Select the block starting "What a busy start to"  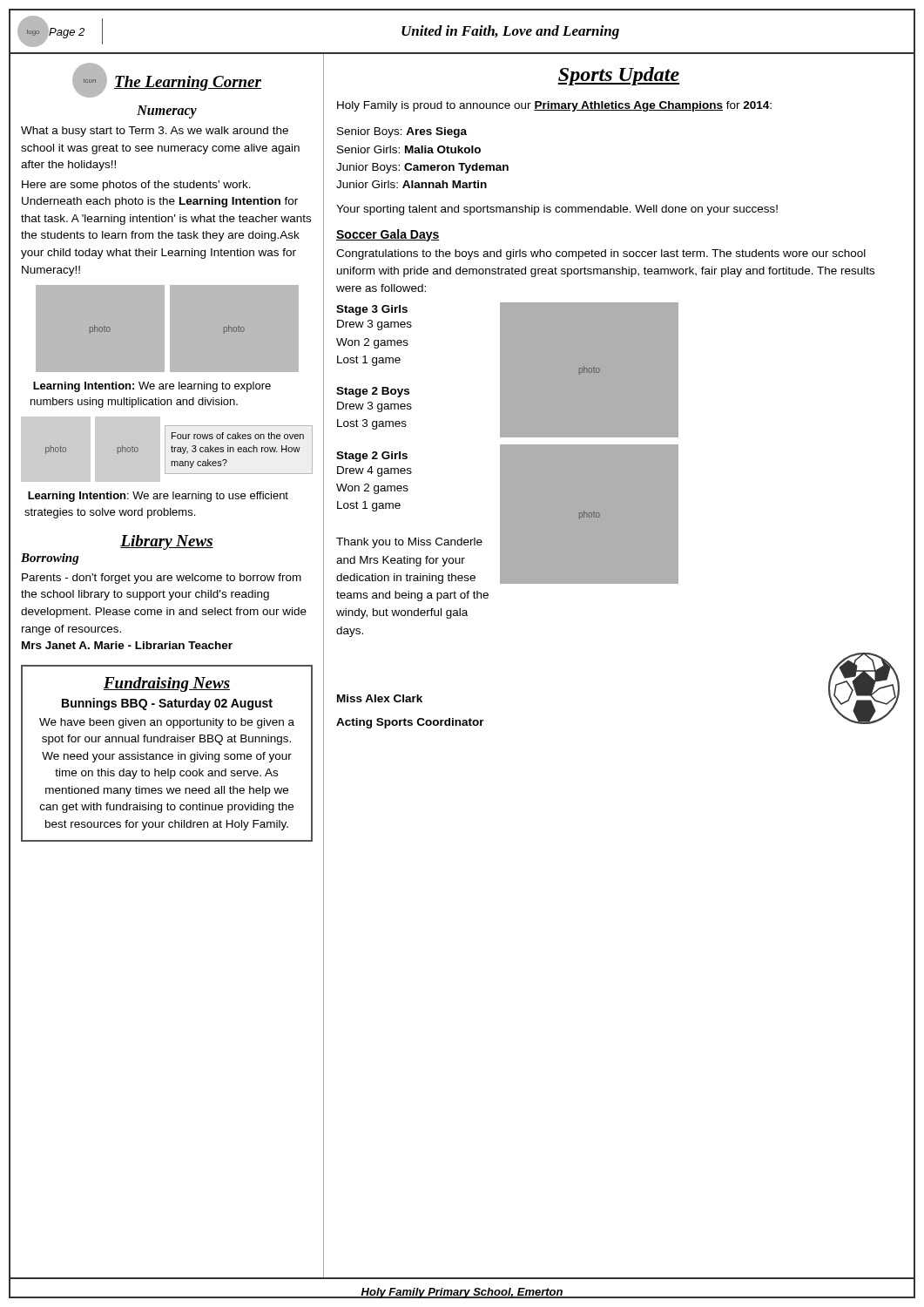[x=167, y=200]
